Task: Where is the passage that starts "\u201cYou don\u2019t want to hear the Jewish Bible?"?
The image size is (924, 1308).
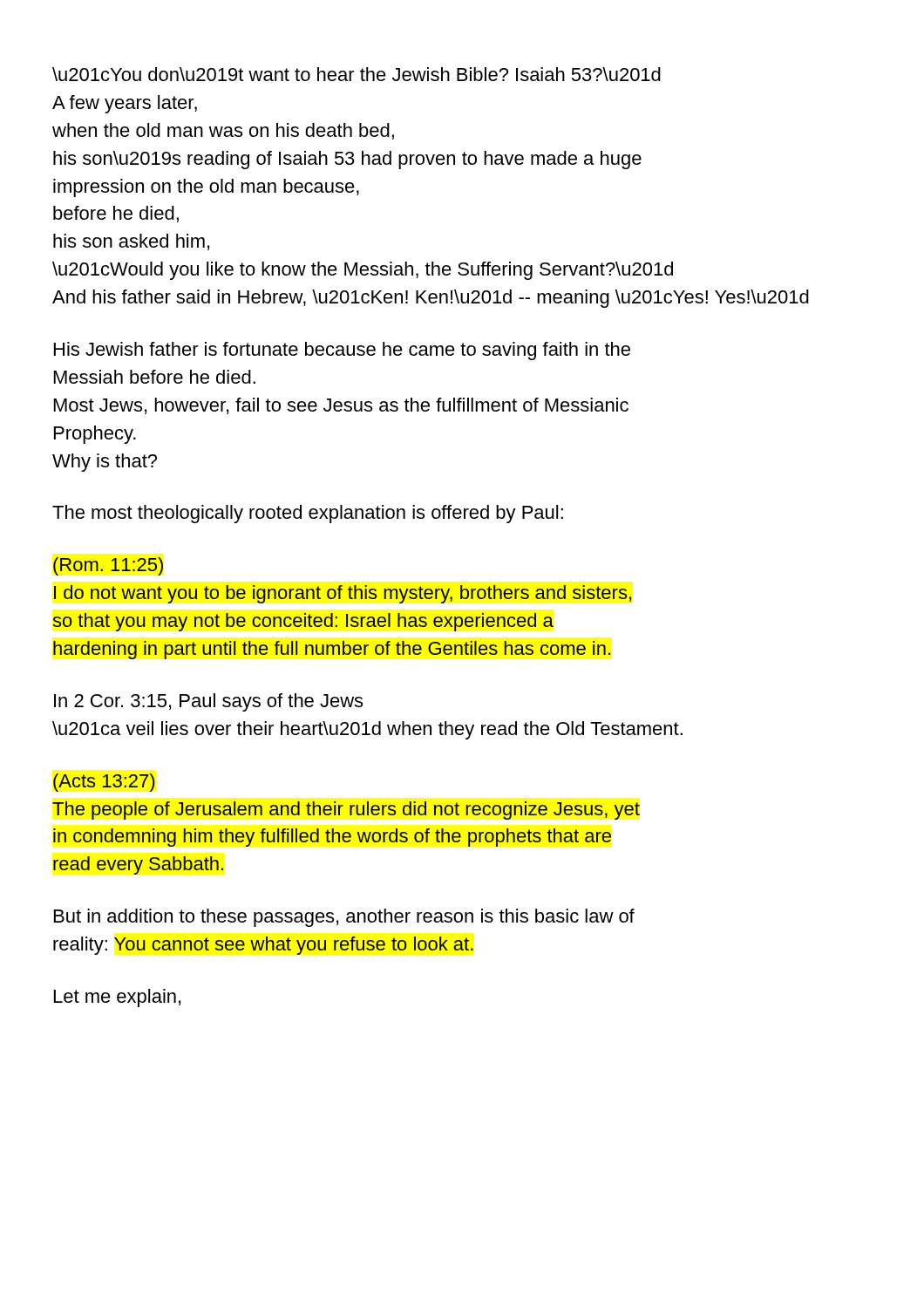Action: tap(357, 74)
